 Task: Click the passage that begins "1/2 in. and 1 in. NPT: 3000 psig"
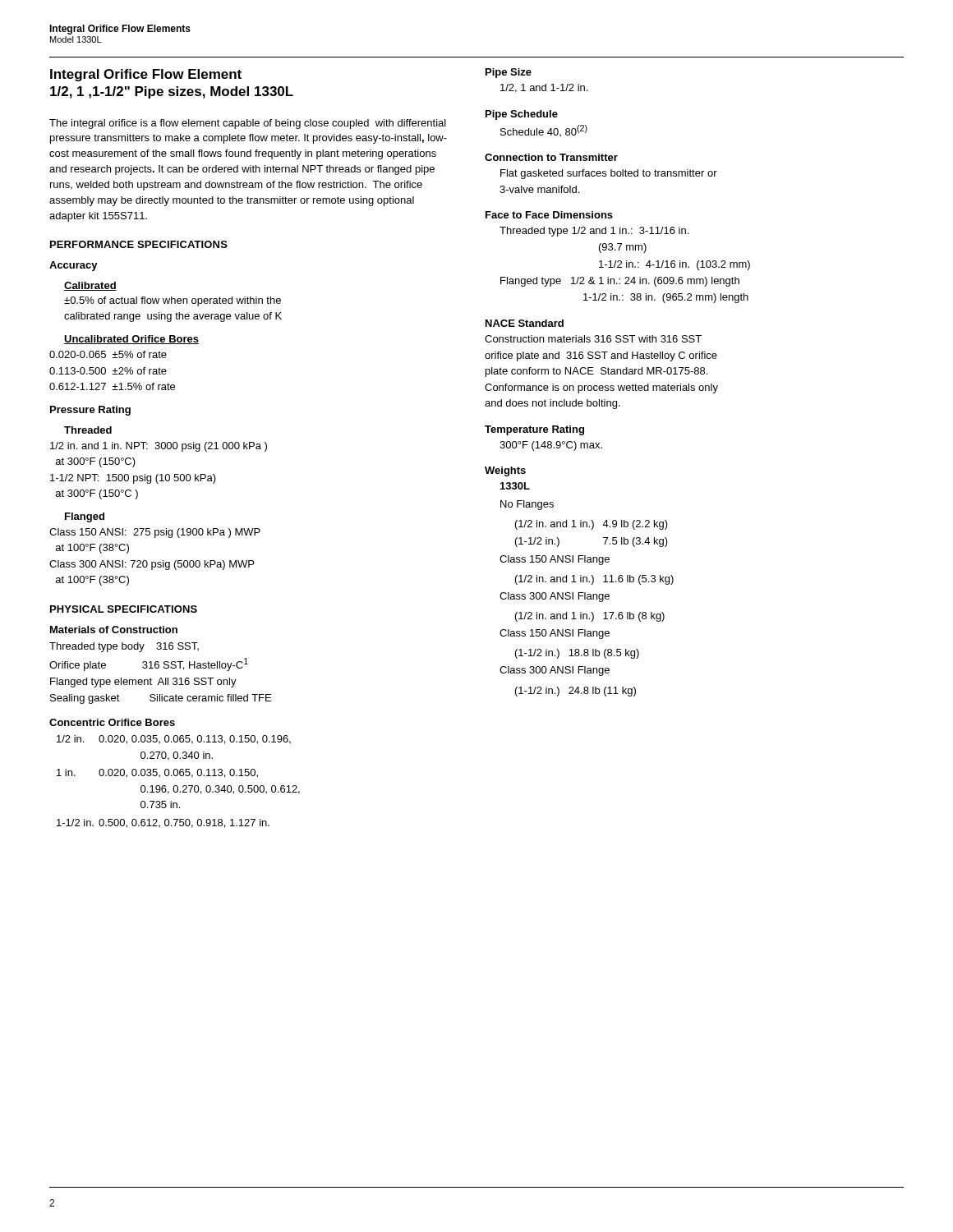click(159, 469)
